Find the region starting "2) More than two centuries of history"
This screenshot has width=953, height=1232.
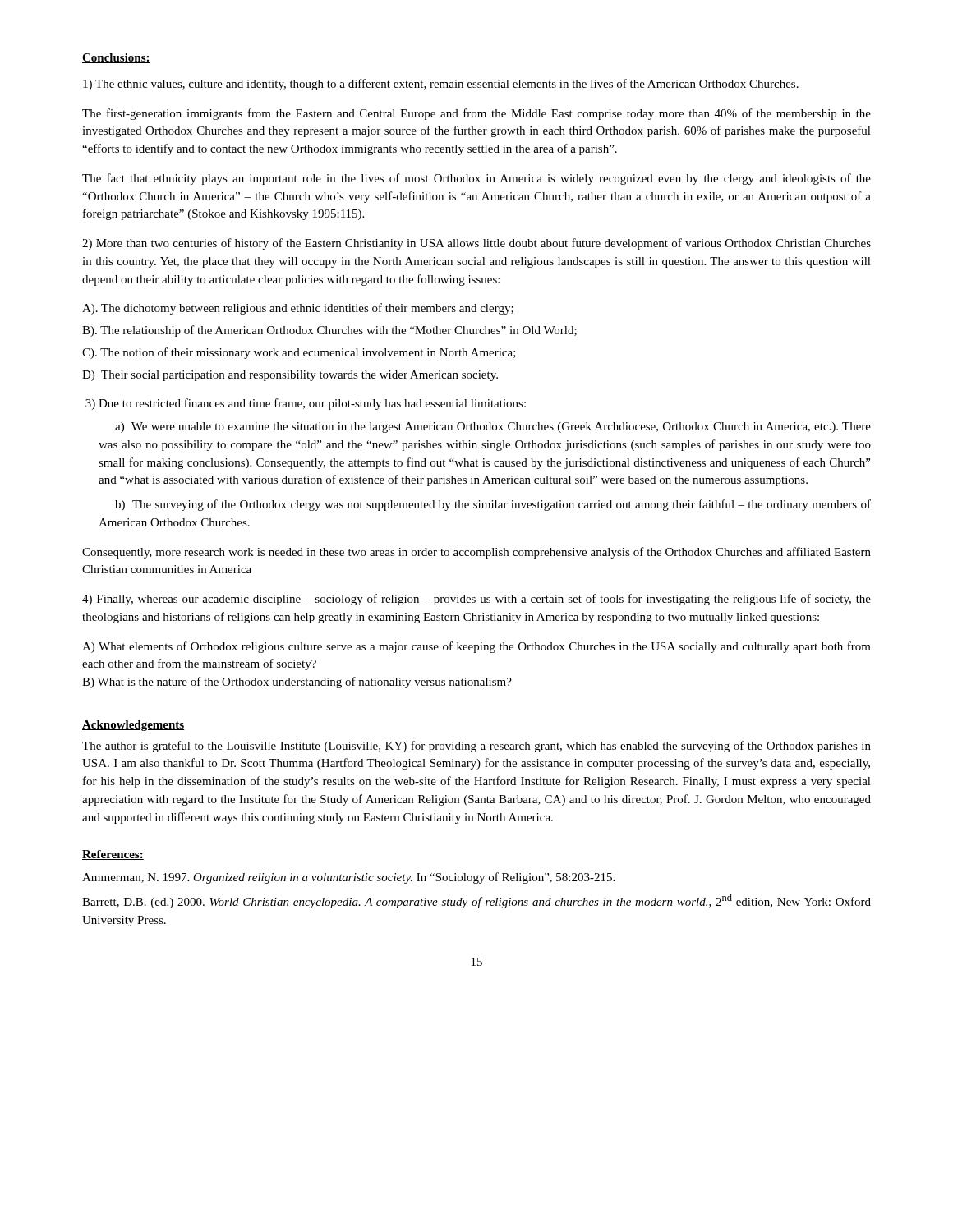pos(476,261)
